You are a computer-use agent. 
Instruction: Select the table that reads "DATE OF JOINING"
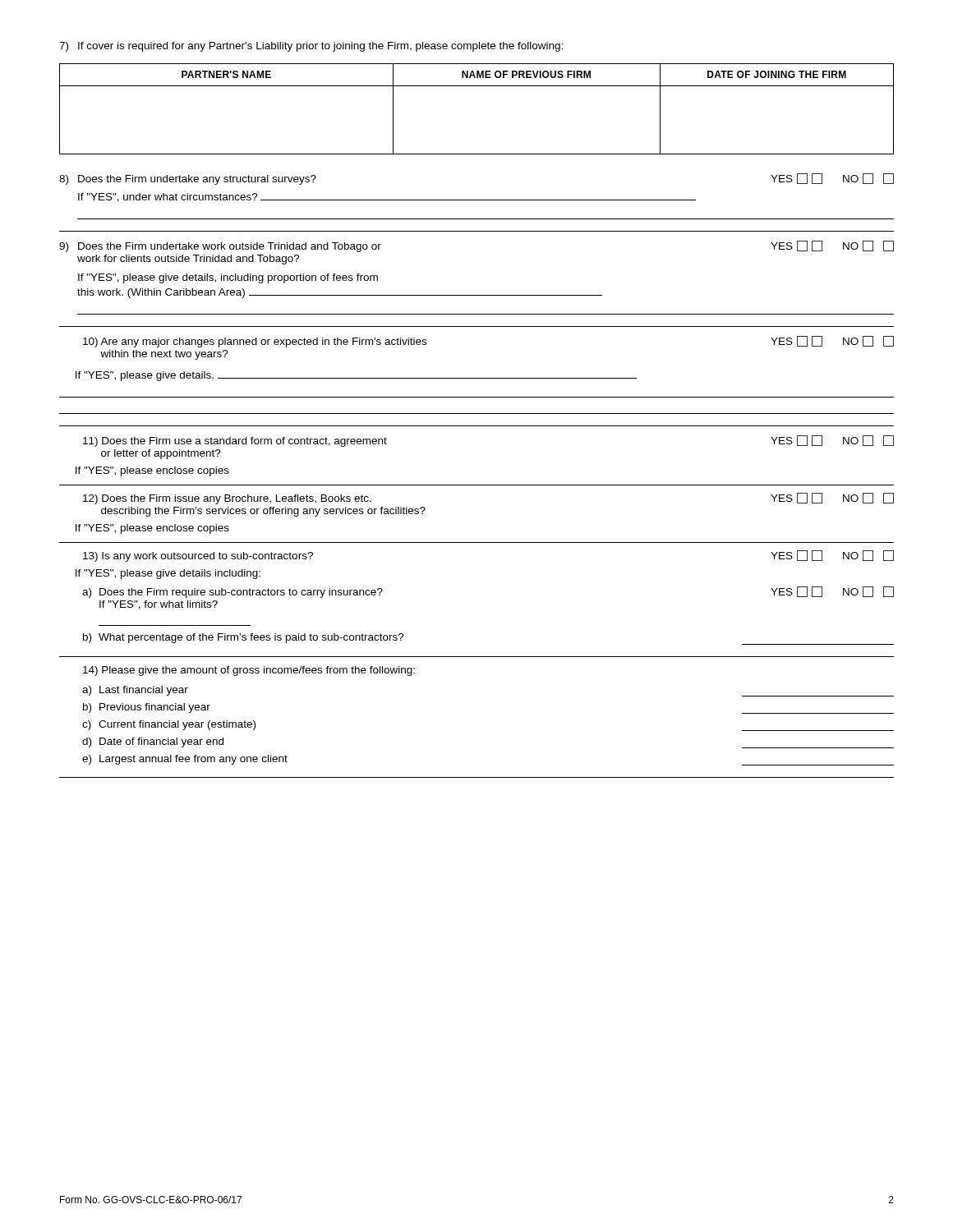coord(476,109)
